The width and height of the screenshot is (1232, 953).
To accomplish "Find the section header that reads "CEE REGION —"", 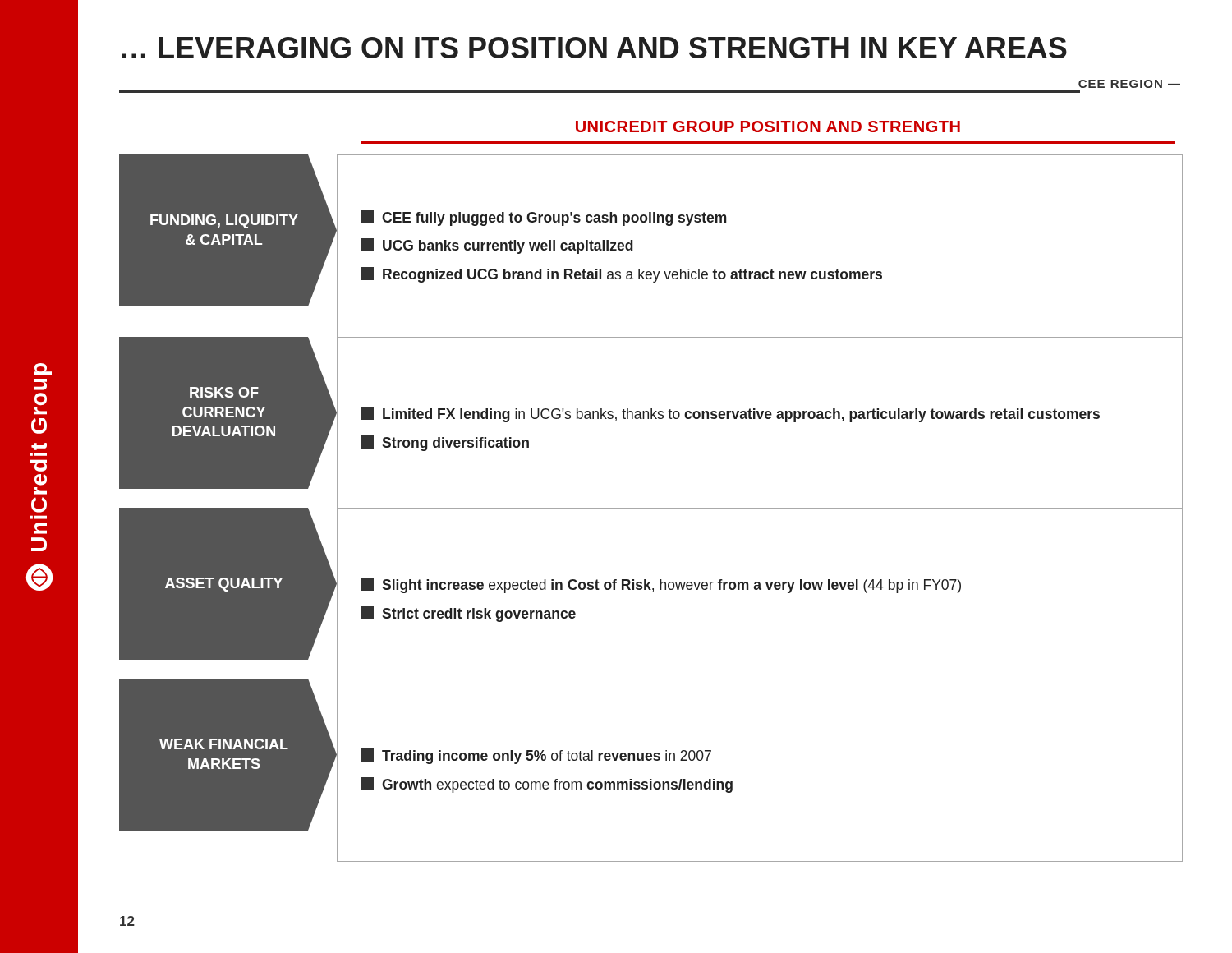I will [1130, 83].
